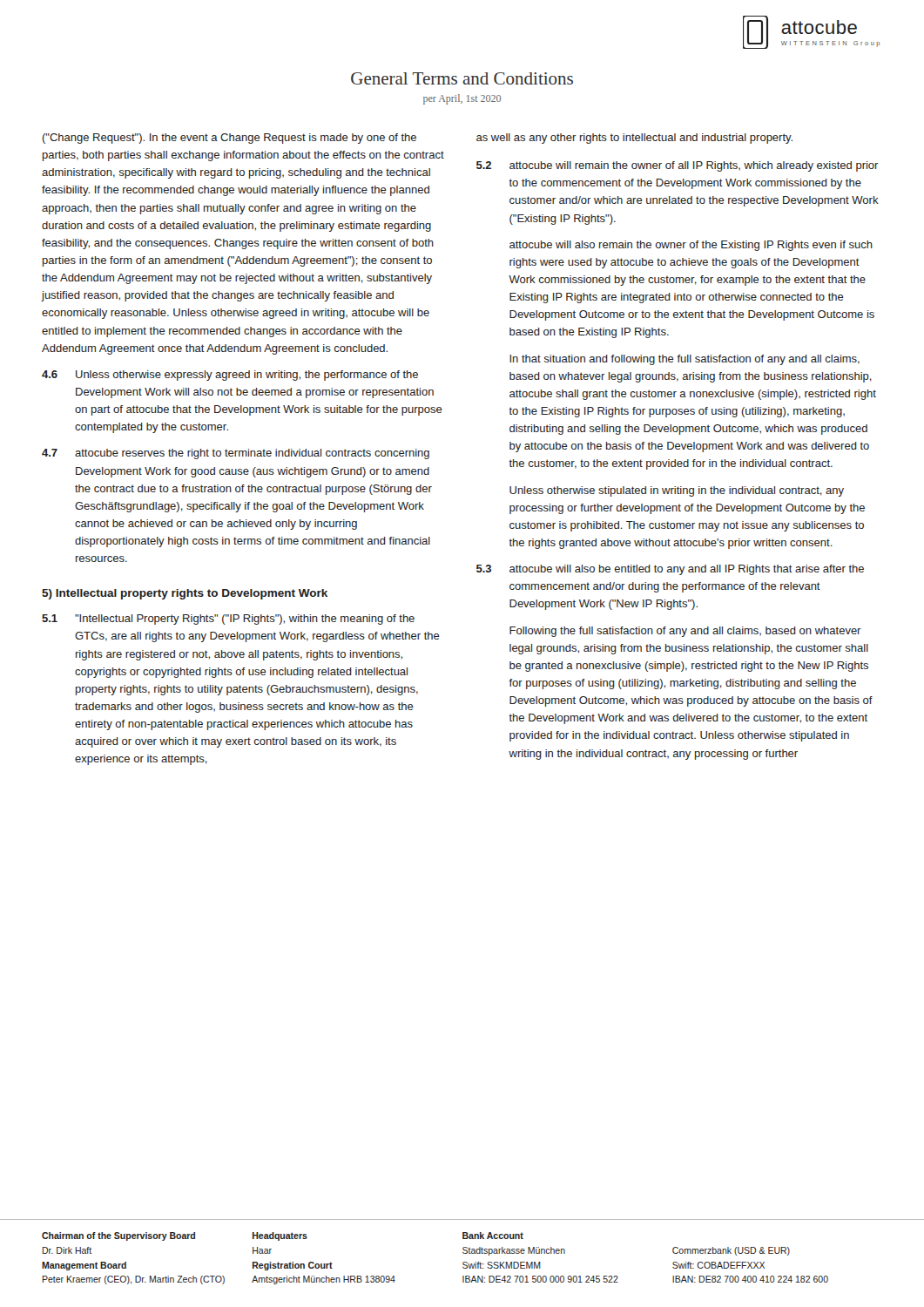Locate the section header that opens with "5) Intellectual property rights to"
The image size is (924, 1307).
point(185,593)
